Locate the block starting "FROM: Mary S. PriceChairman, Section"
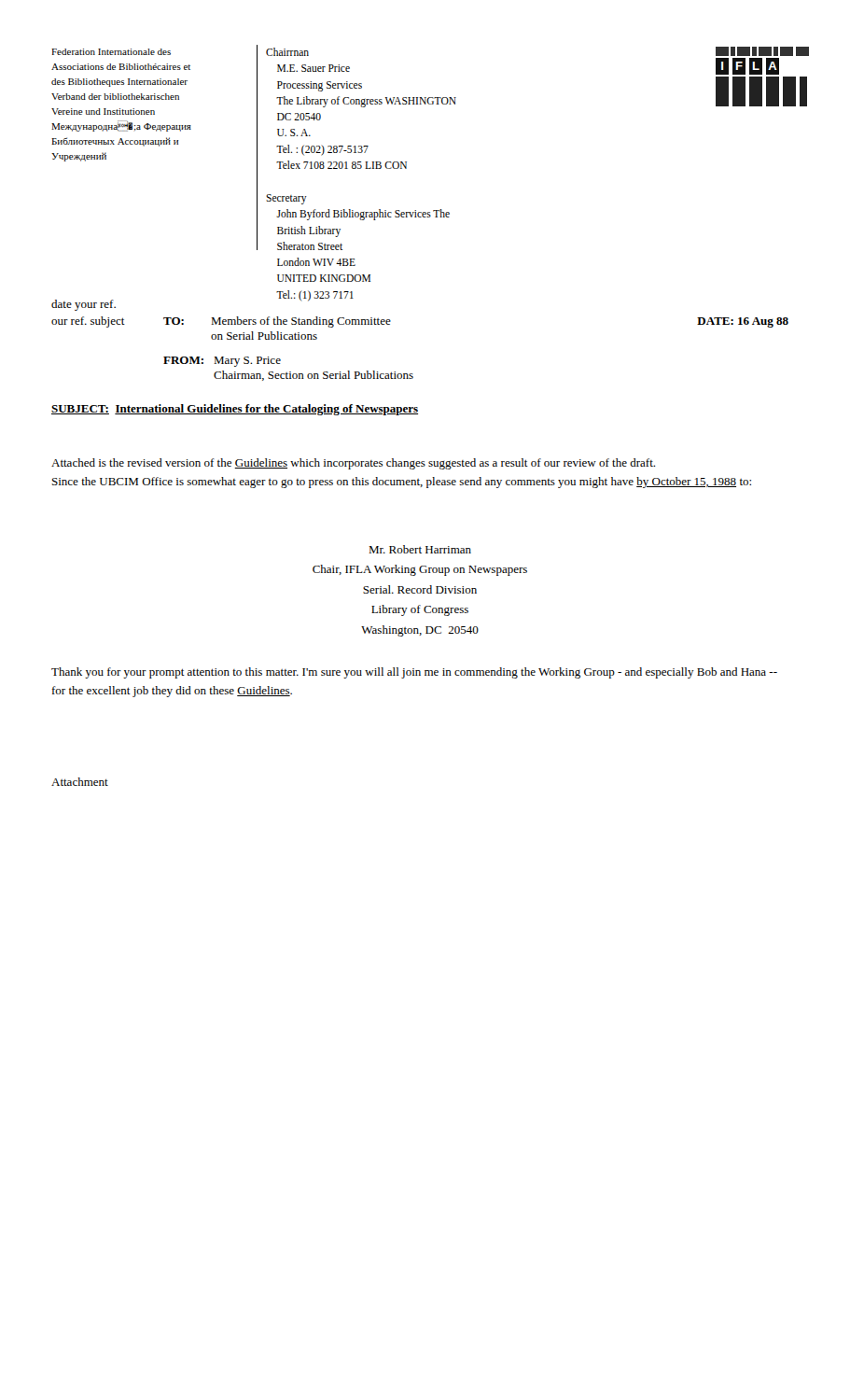The height and width of the screenshot is (1400, 850). coord(288,368)
